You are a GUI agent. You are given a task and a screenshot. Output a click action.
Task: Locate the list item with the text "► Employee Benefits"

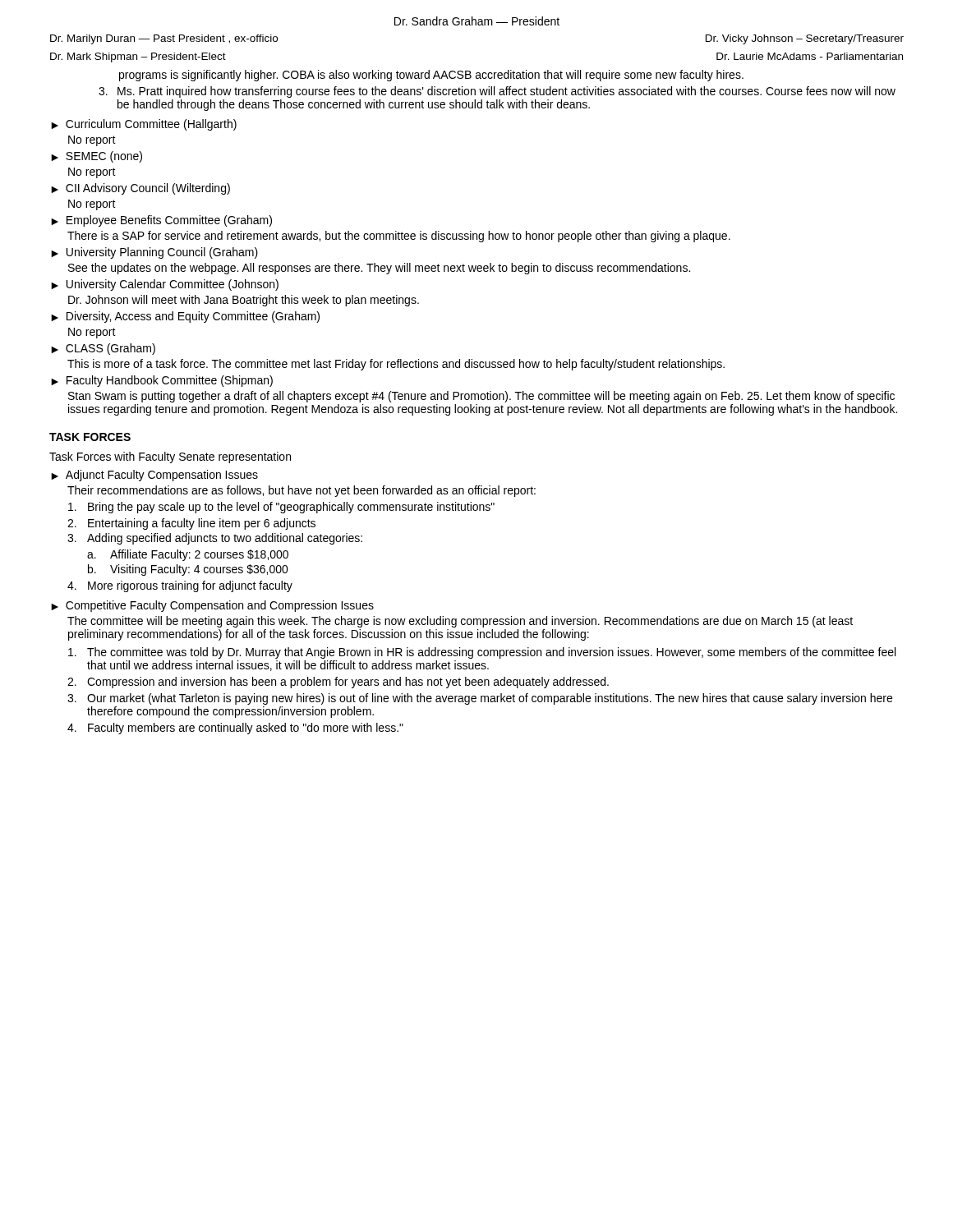click(x=476, y=228)
